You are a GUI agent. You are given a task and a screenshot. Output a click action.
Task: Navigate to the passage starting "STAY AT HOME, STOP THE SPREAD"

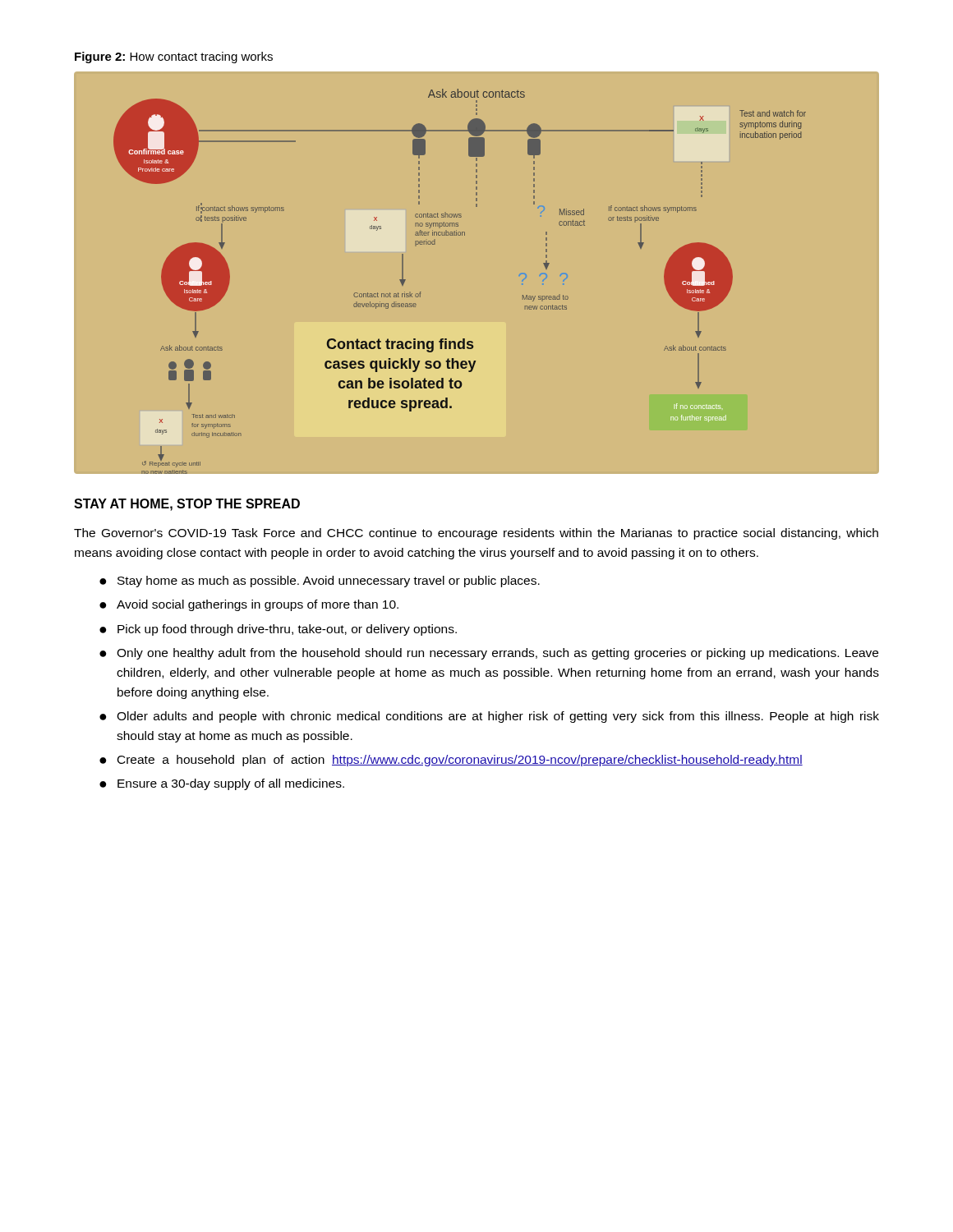(x=187, y=504)
